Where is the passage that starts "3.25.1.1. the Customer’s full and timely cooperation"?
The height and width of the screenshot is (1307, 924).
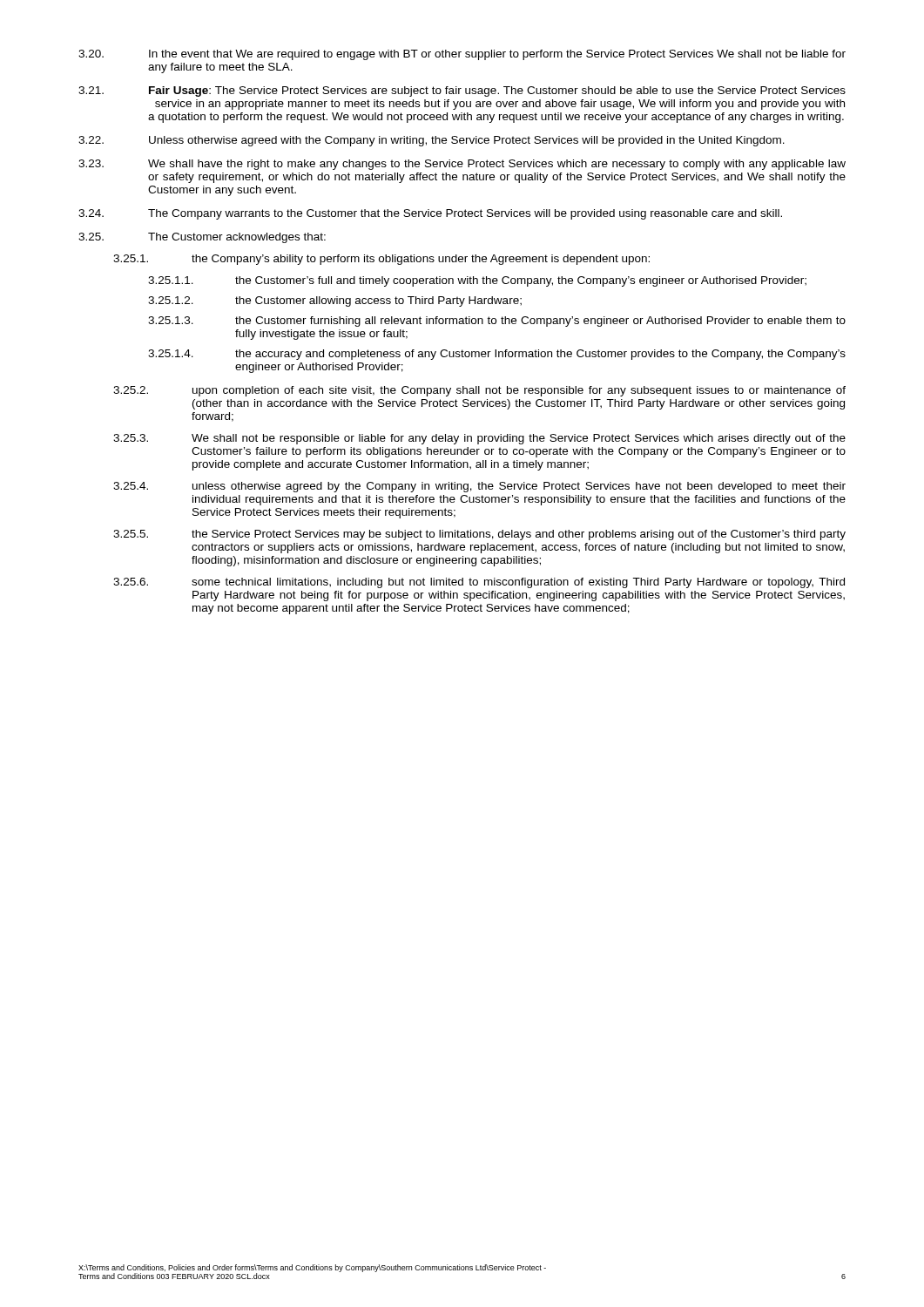(x=497, y=280)
